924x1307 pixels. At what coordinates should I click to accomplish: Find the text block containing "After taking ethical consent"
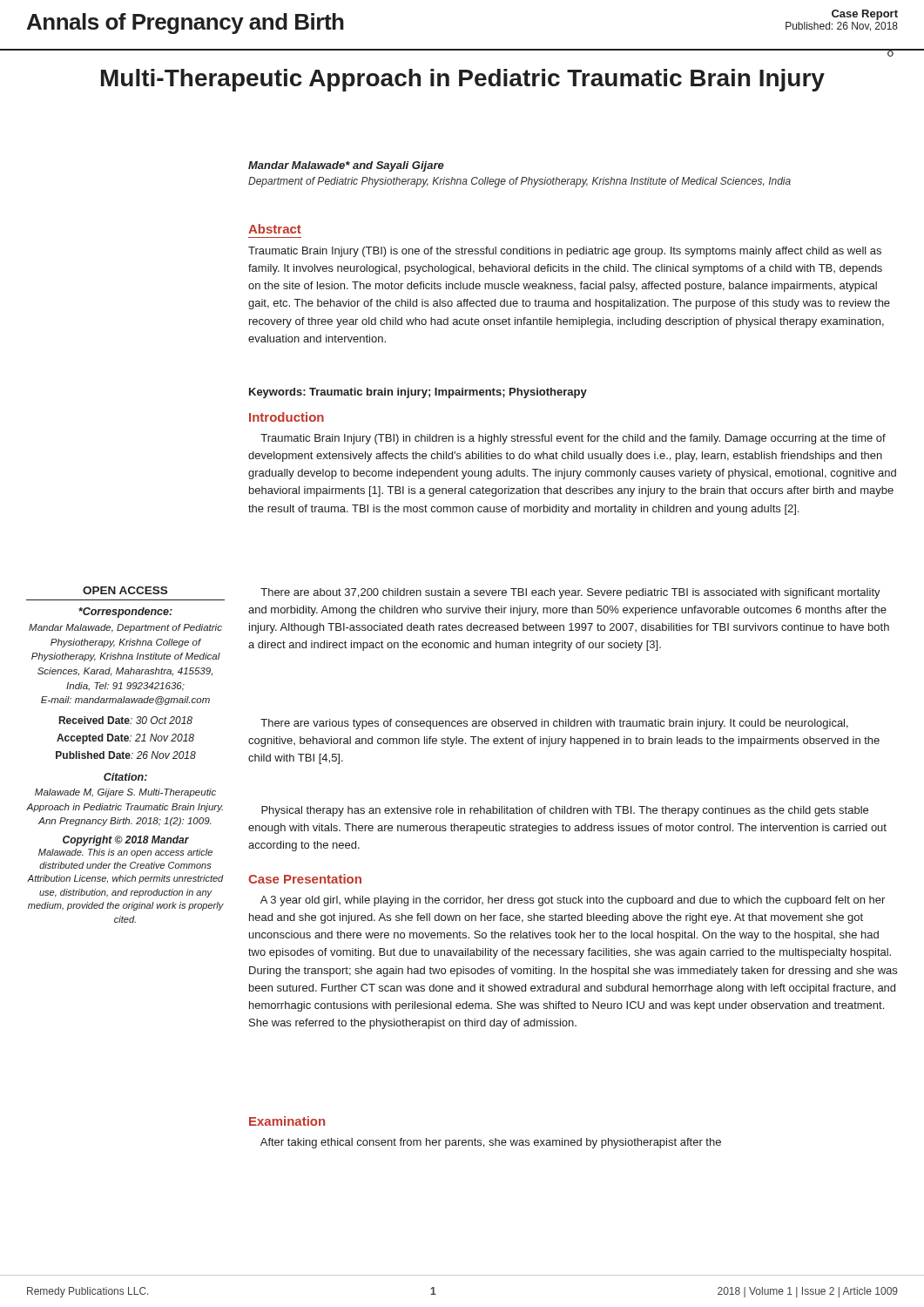[485, 1142]
